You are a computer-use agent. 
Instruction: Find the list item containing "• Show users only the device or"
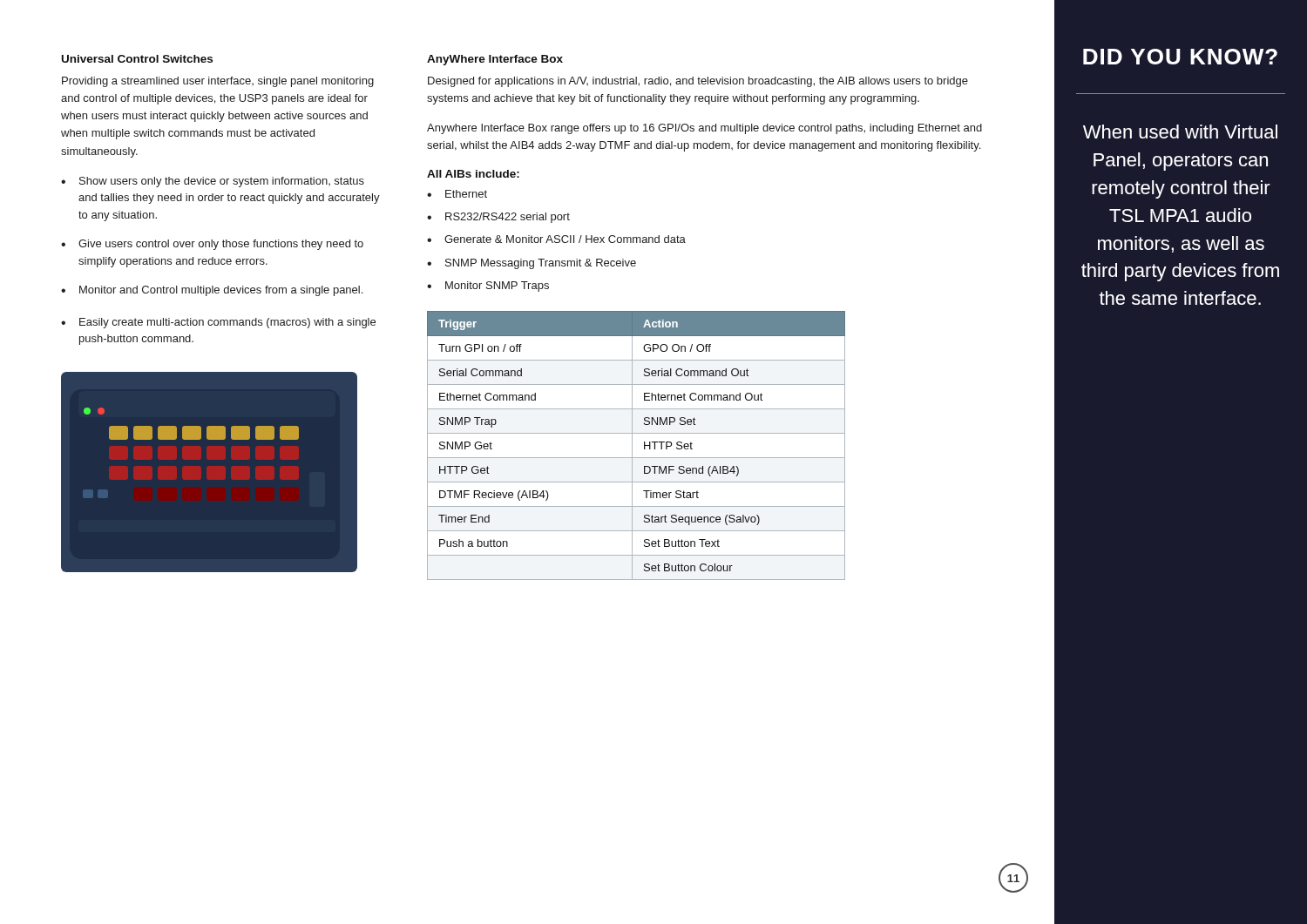point(222,198)
